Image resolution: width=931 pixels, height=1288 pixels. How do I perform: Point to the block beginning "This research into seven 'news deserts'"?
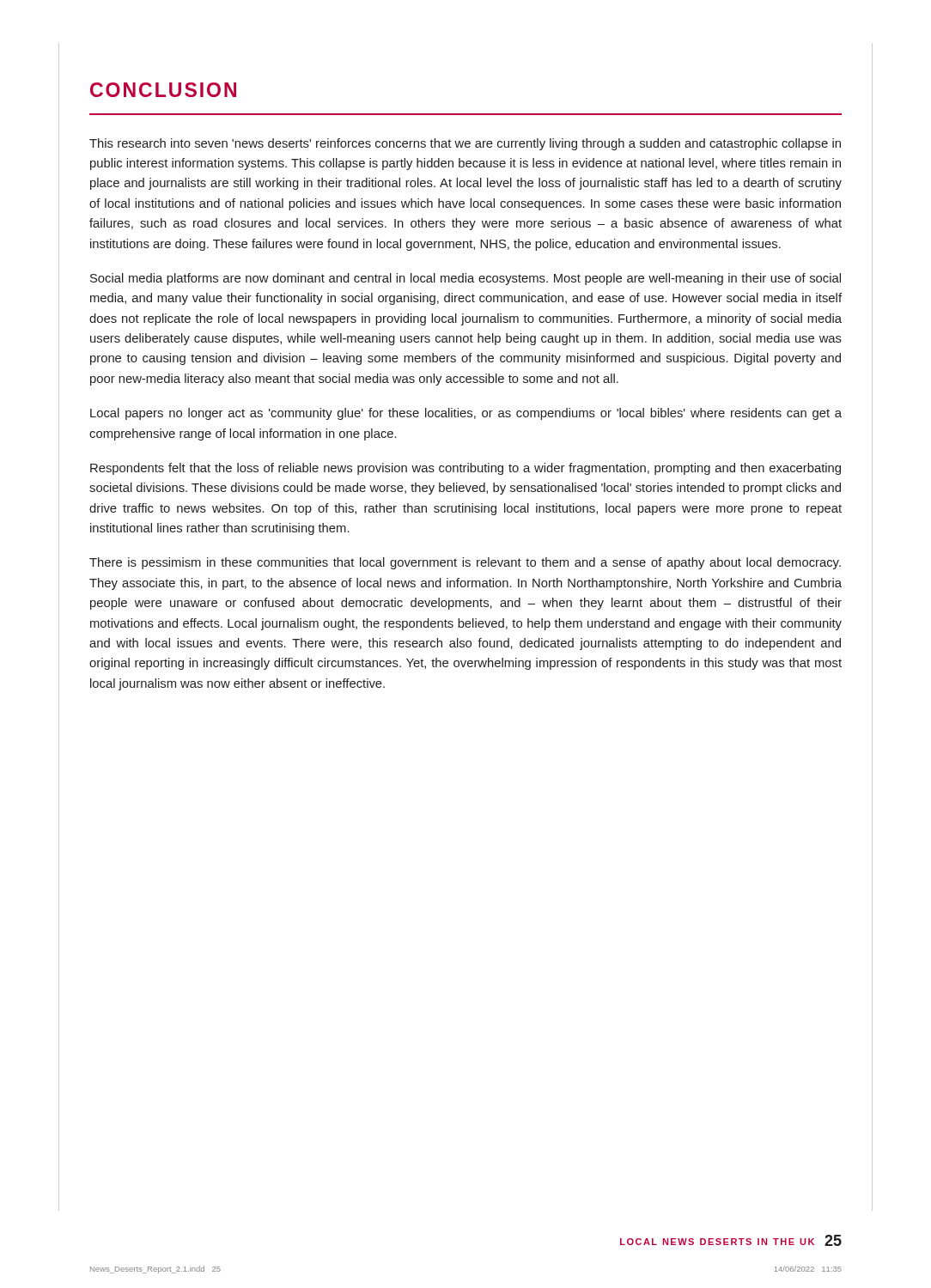pyautogui.click(x=466, y=193)
